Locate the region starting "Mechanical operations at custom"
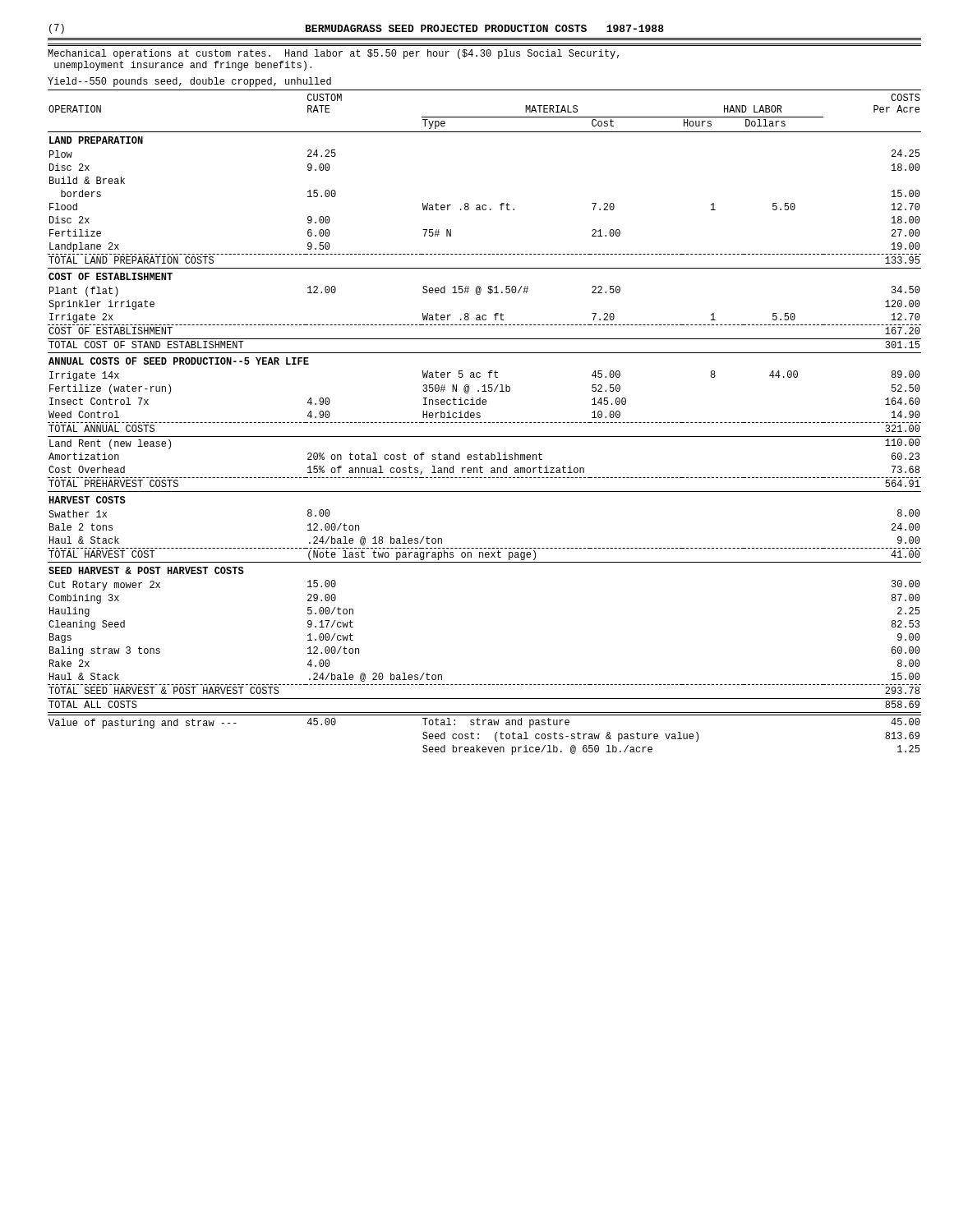Screen dimensions: 1232x954 point(335,60)
